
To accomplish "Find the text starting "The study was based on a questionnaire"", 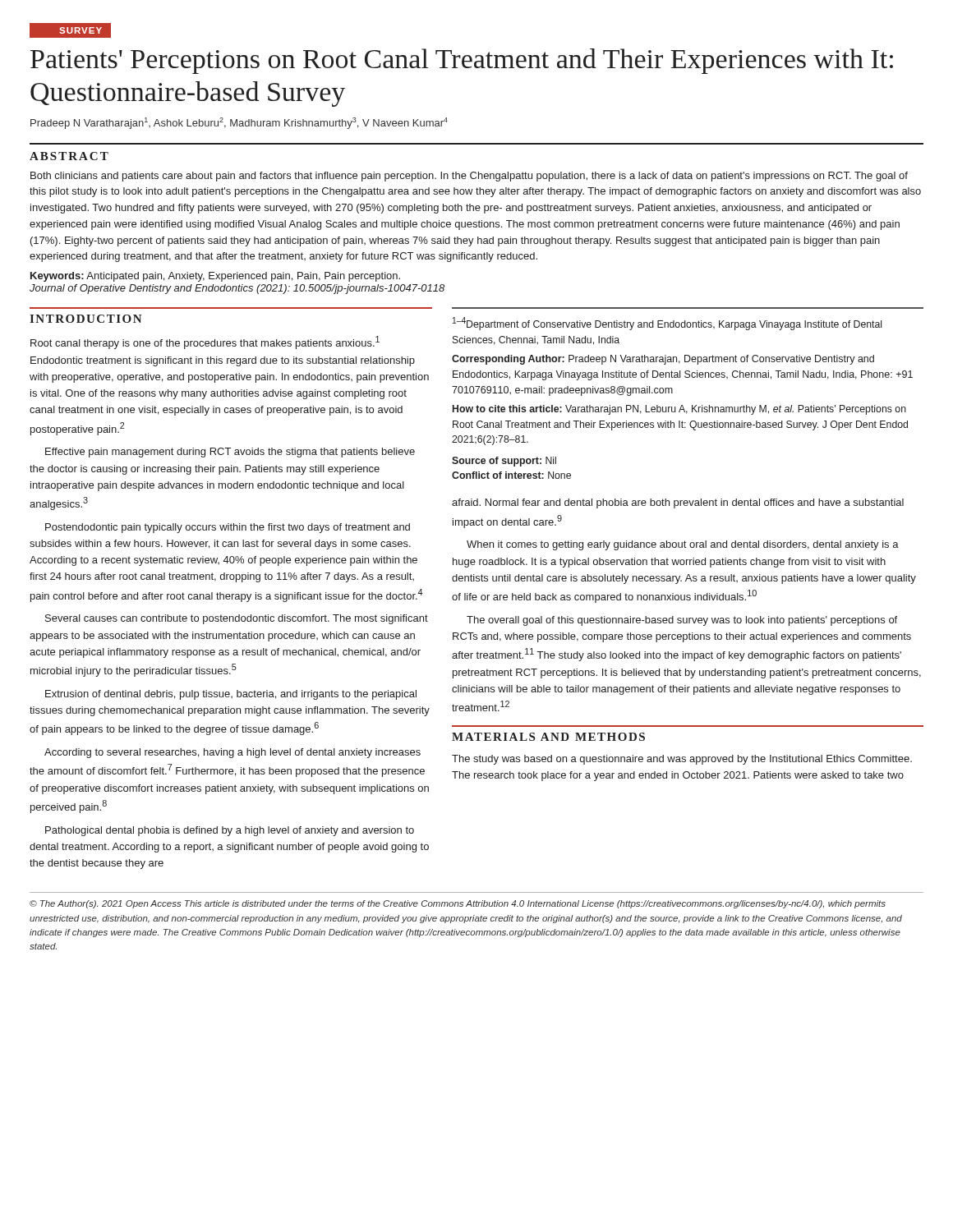I will coord(688,767).
